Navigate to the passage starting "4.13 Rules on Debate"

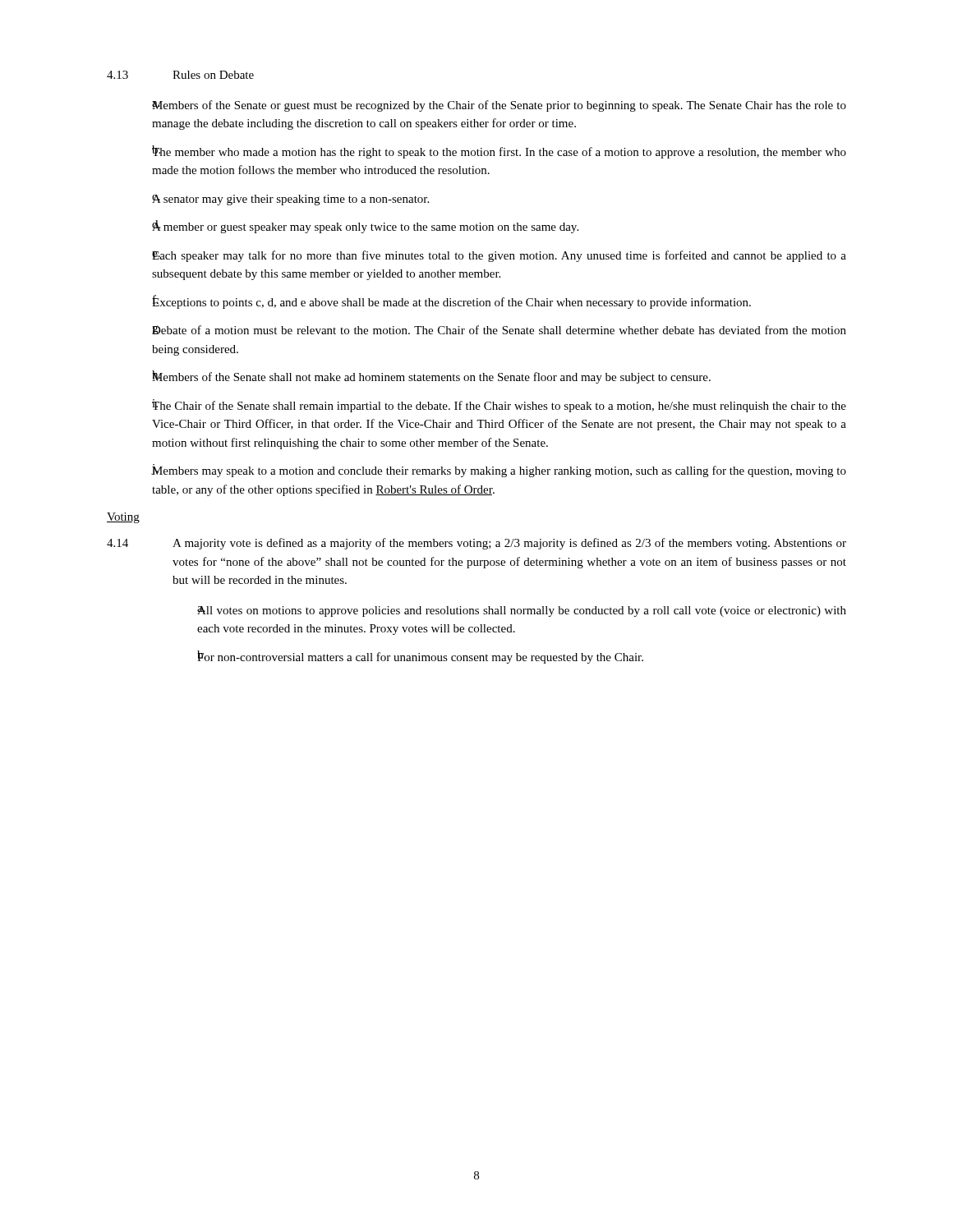(x=180, y=75)
